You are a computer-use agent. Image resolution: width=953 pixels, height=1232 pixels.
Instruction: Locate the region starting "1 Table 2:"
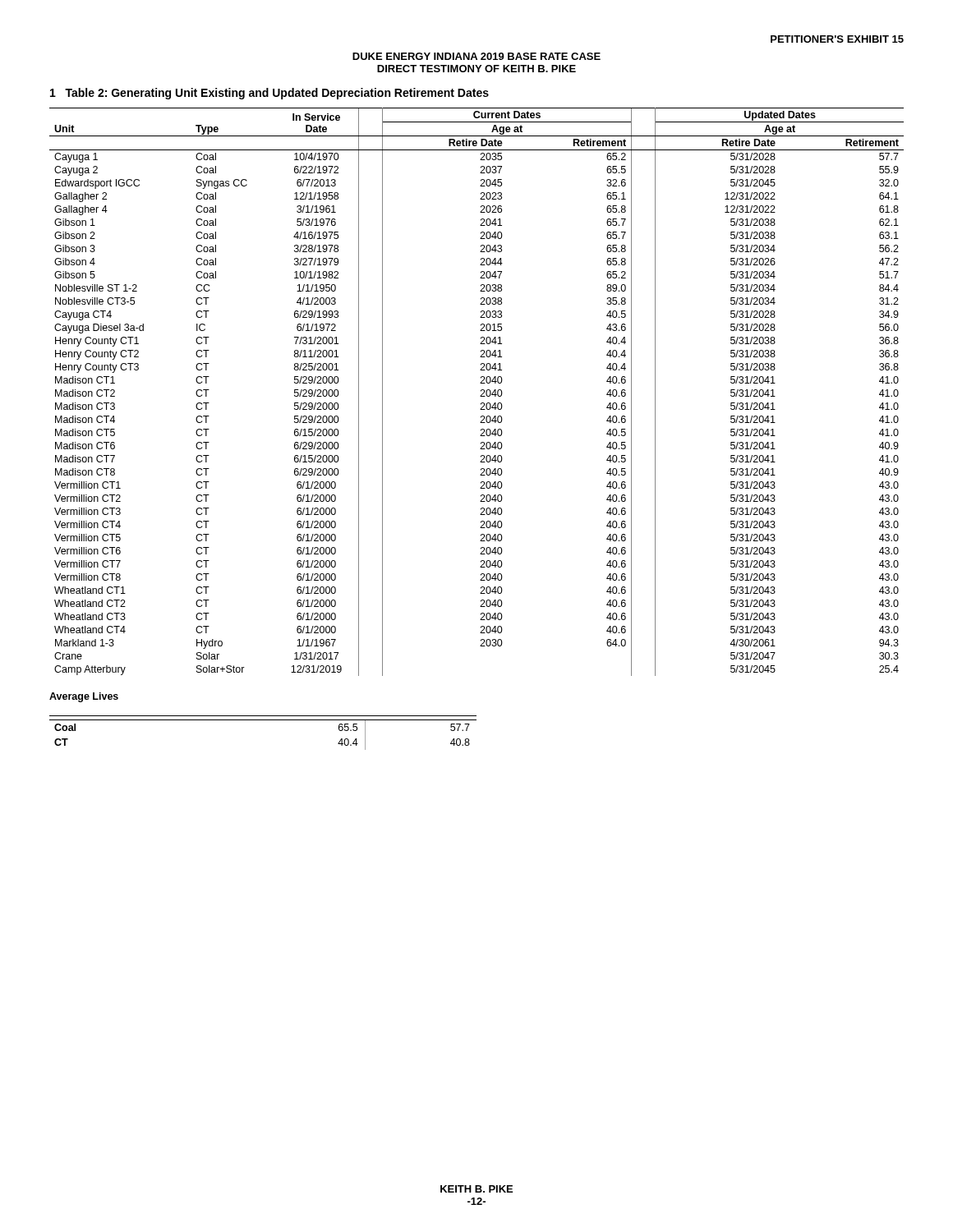[269, 93]
